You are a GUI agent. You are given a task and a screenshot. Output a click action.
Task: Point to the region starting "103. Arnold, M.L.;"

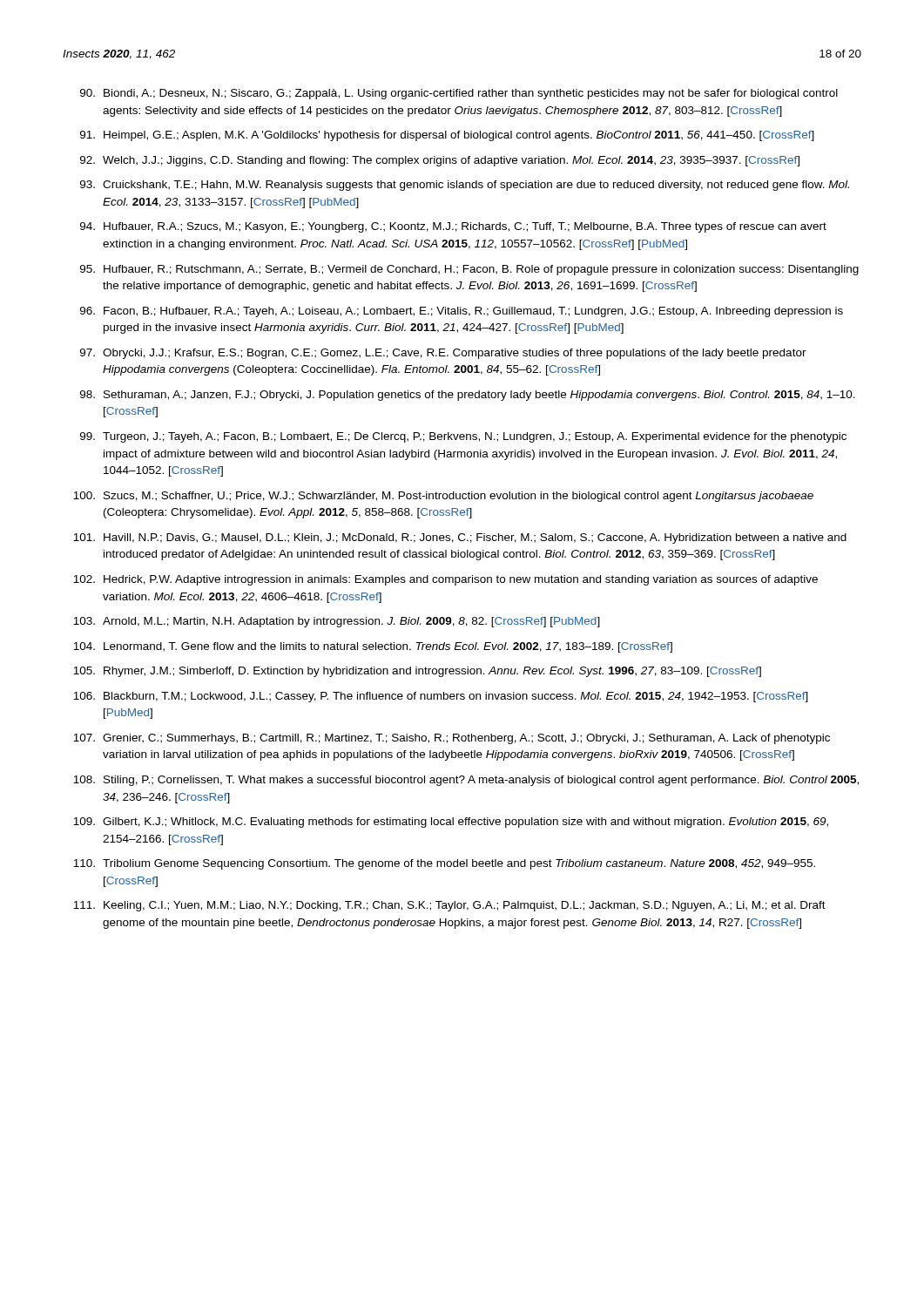pyautogui.click(x=462, y=621)
